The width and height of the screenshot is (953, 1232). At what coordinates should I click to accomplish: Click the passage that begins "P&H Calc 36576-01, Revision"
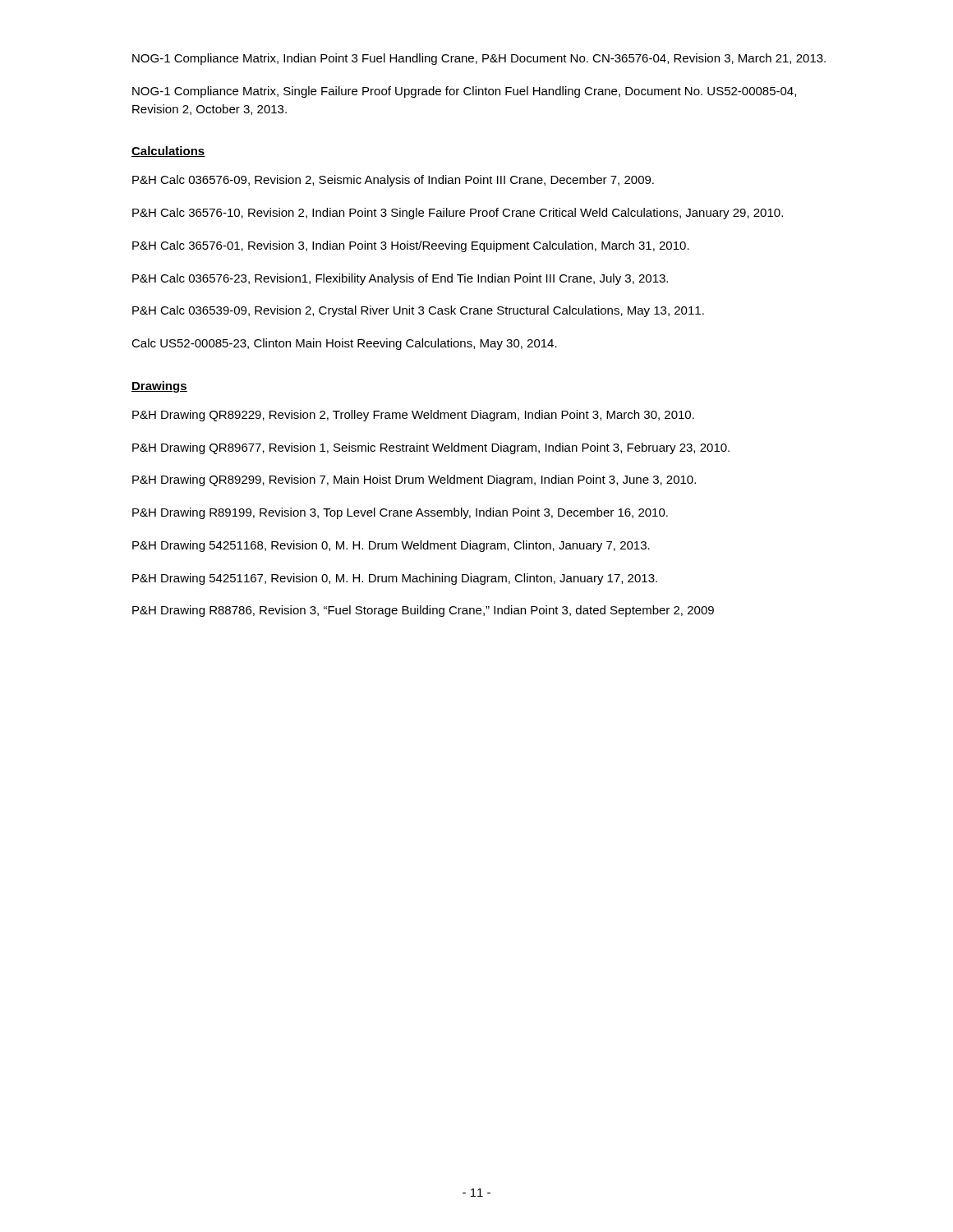[411, 245]
